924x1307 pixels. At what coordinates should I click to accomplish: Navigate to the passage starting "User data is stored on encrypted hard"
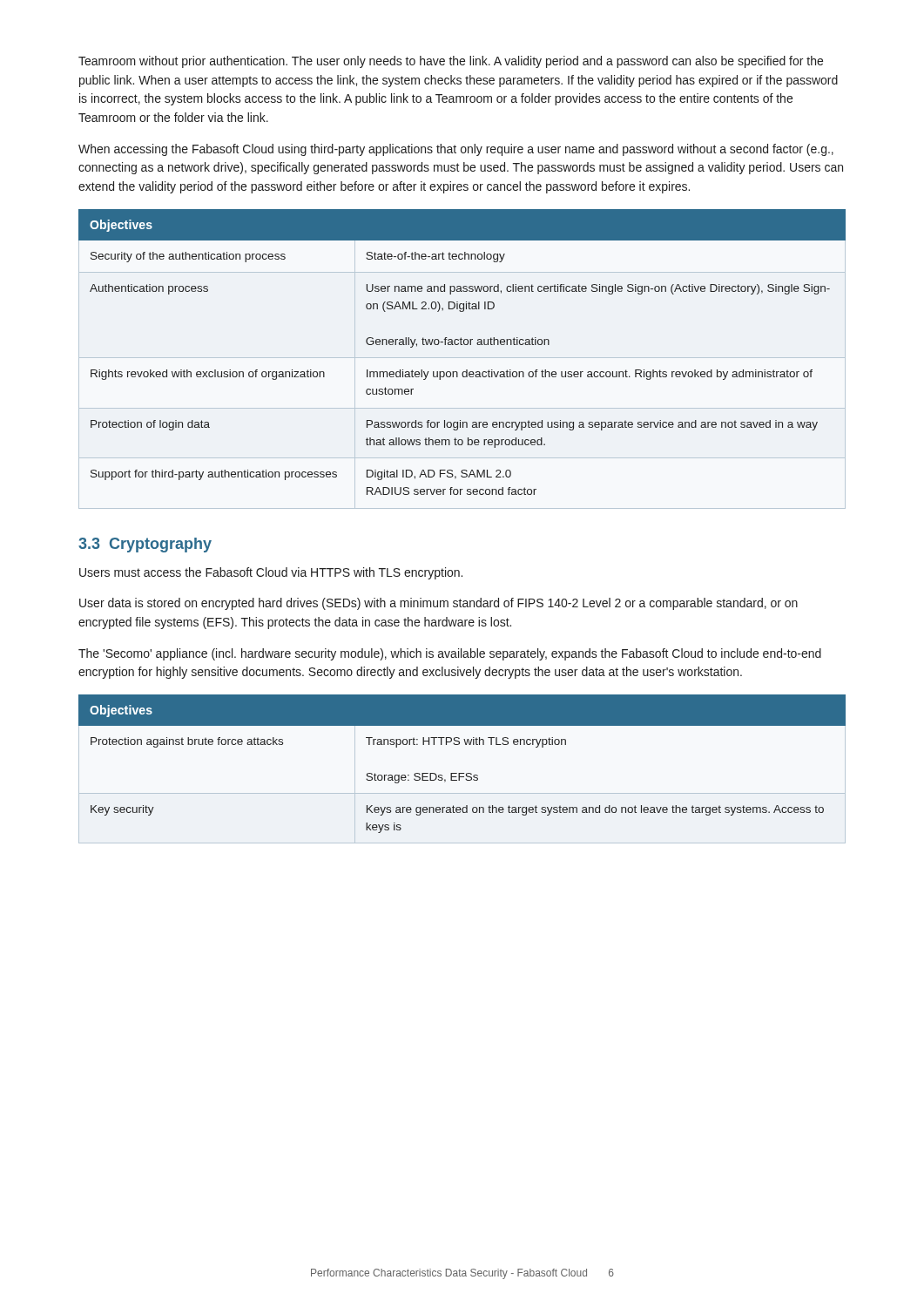tap(438, 613)
